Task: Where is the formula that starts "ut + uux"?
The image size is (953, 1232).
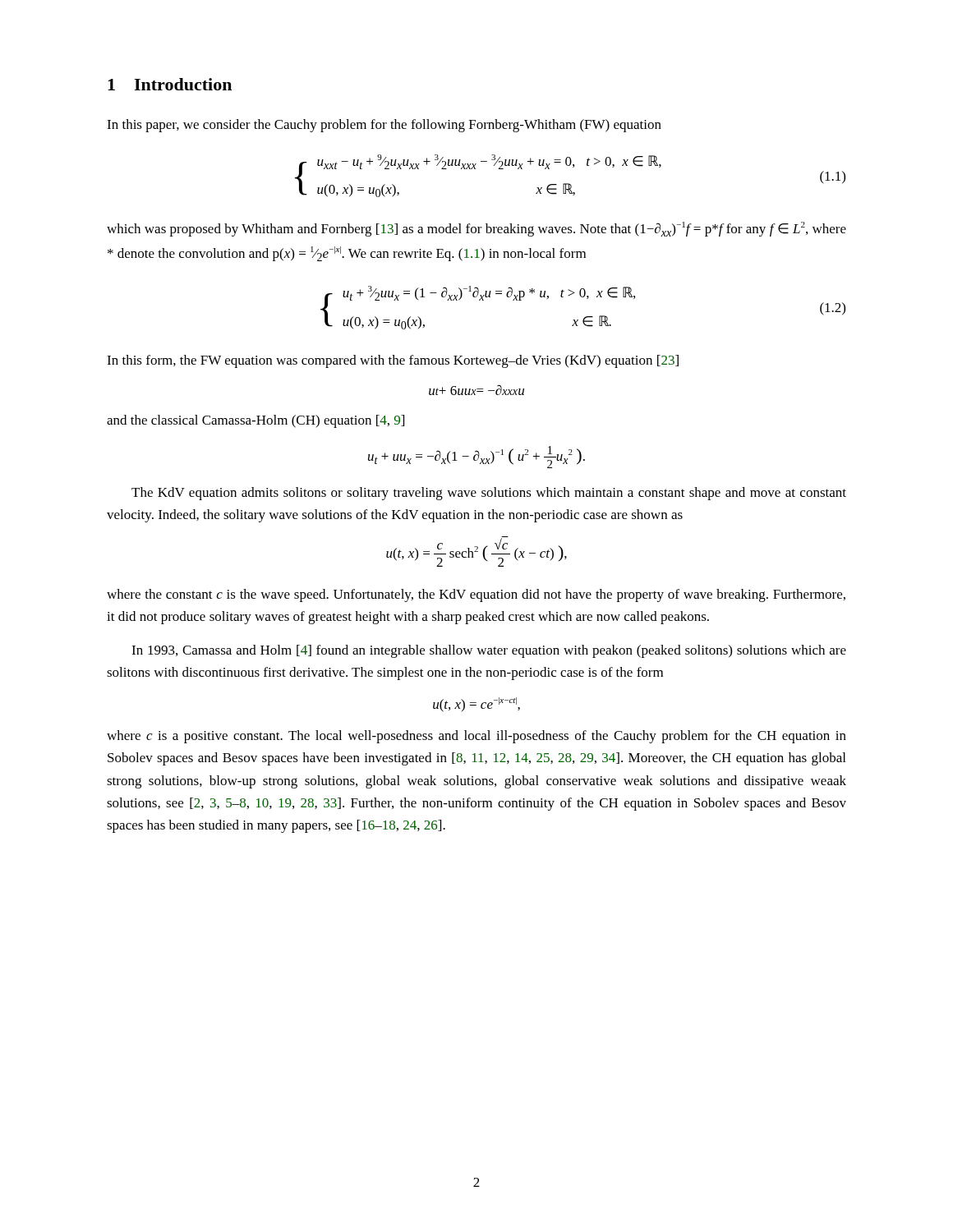Action: tap(476, 457)
